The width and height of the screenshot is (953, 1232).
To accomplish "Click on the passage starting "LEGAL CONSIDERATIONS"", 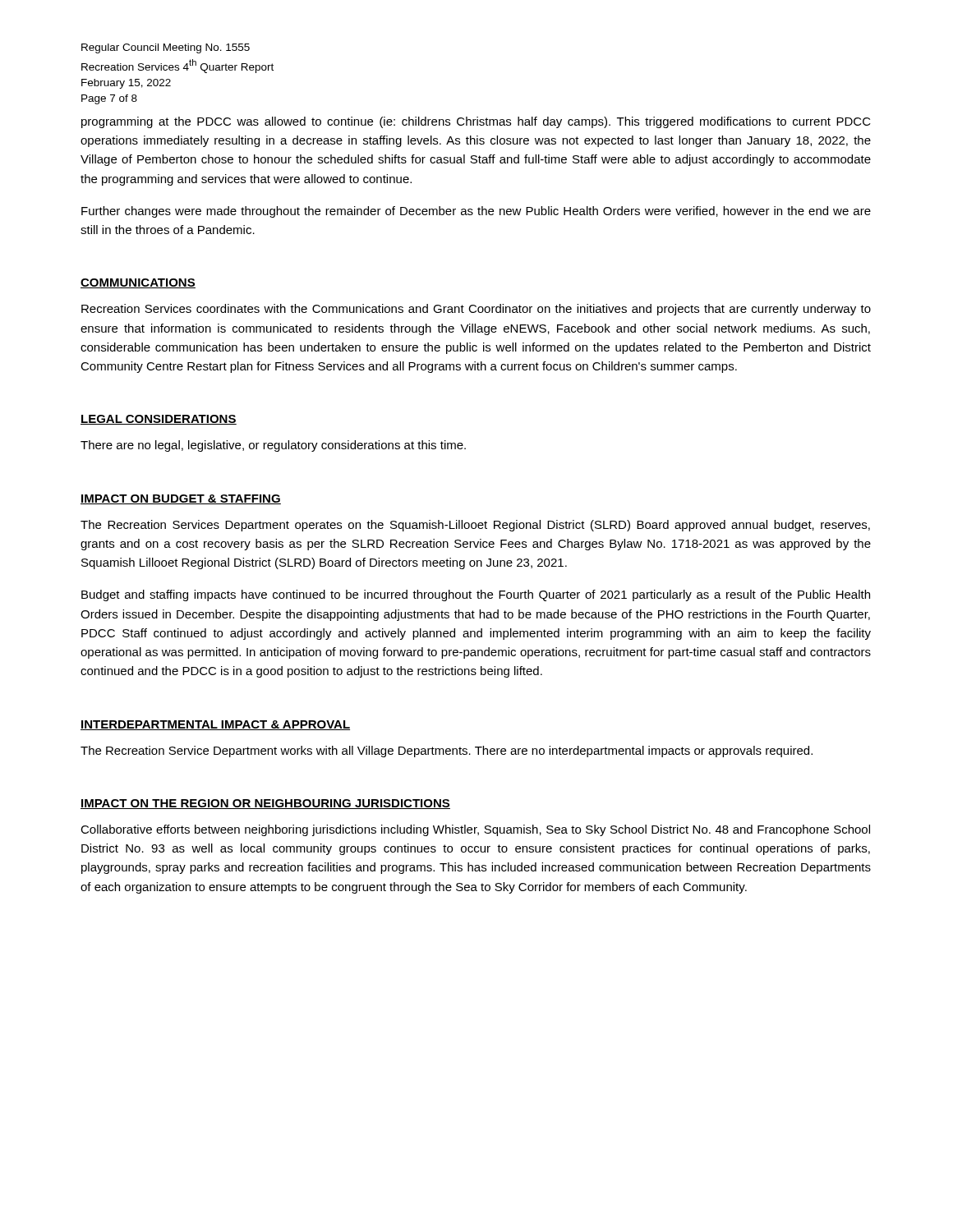I will click(158, 419).
